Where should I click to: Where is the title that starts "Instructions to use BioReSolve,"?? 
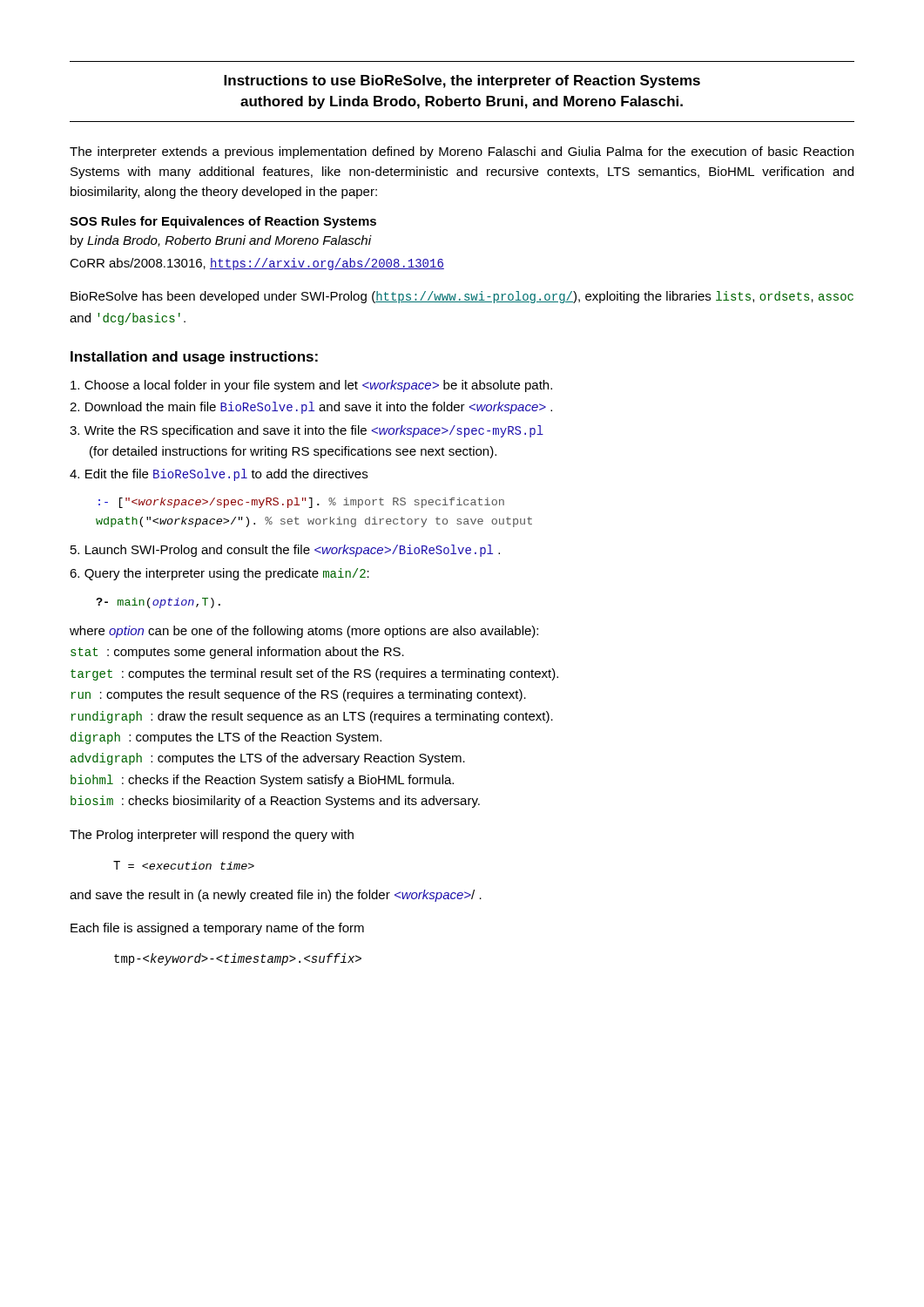(x=462, y=91)
